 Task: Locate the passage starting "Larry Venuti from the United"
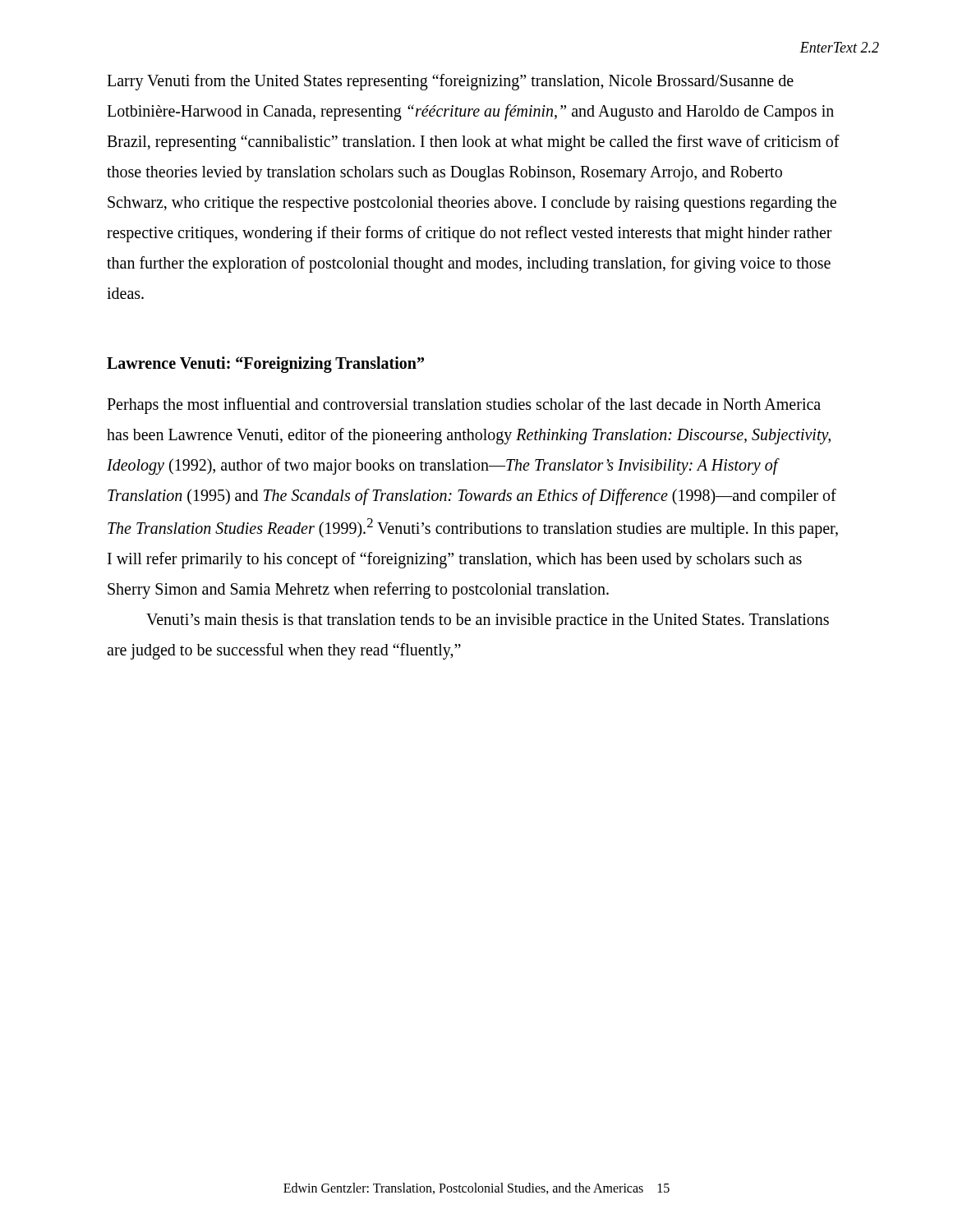click(x=473, y=187)
